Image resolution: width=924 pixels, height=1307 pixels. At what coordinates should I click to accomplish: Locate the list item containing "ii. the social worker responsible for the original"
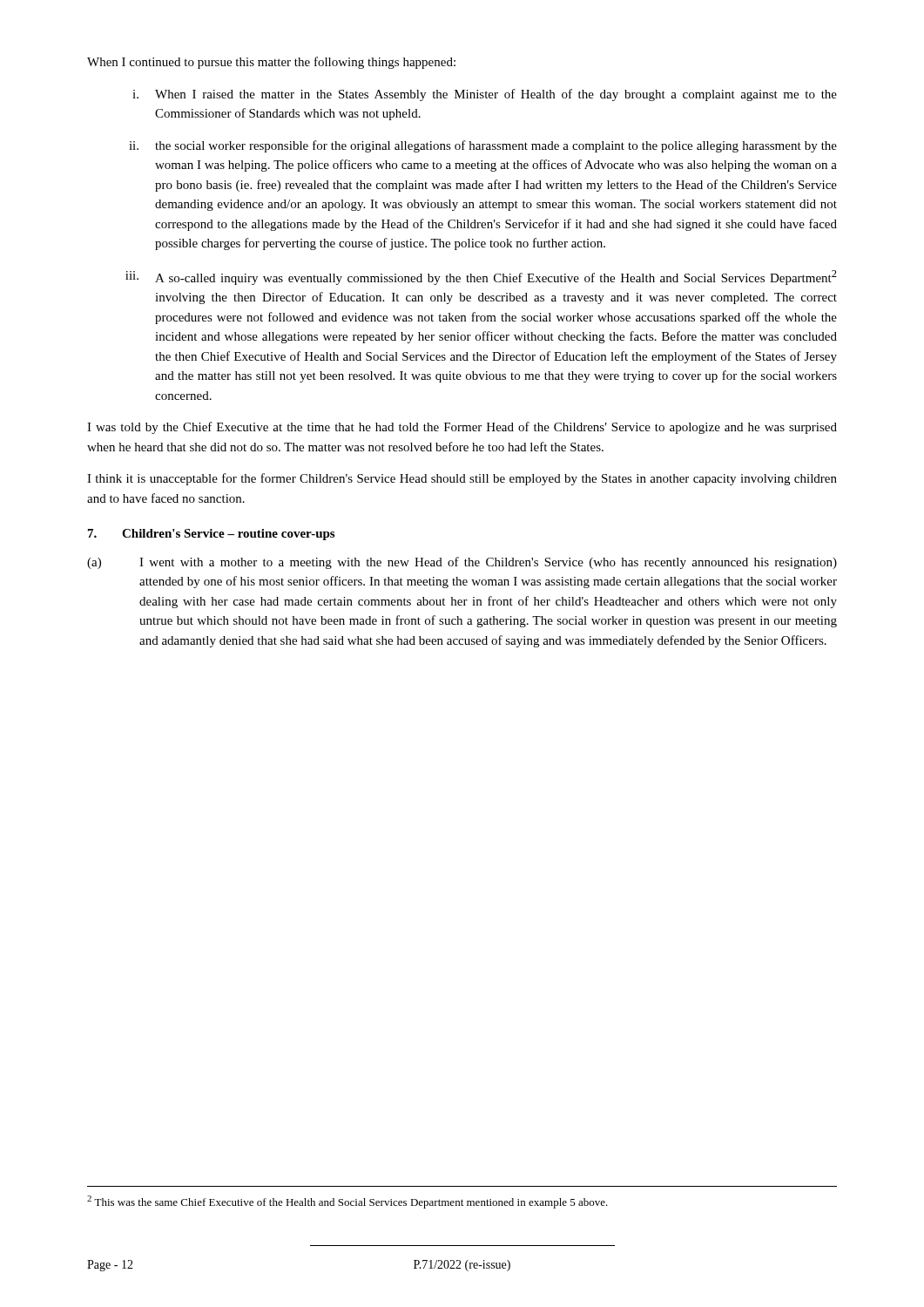pyautogui.click(x=462, y=194)
